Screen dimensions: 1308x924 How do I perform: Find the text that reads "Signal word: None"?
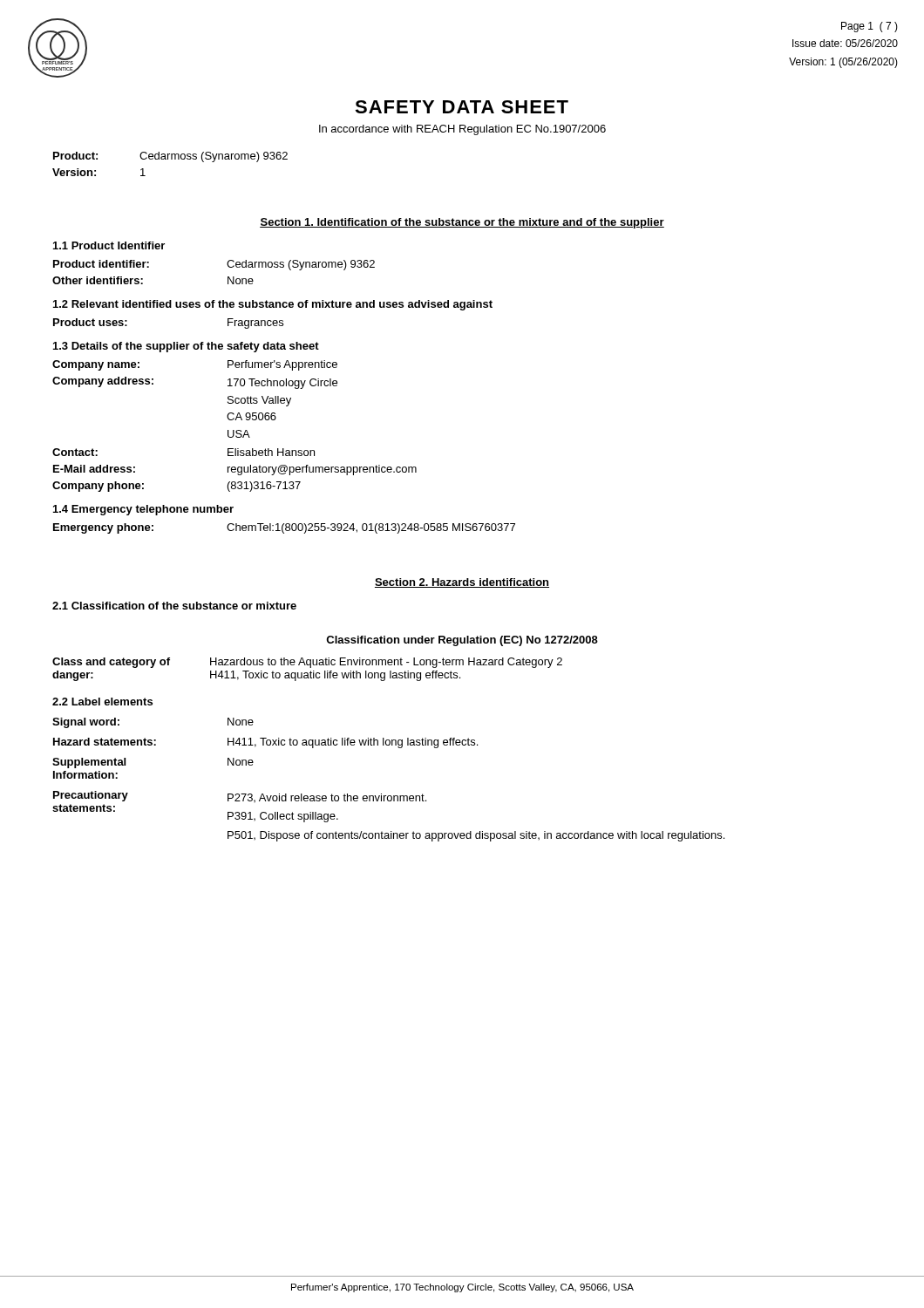[78, 722]
